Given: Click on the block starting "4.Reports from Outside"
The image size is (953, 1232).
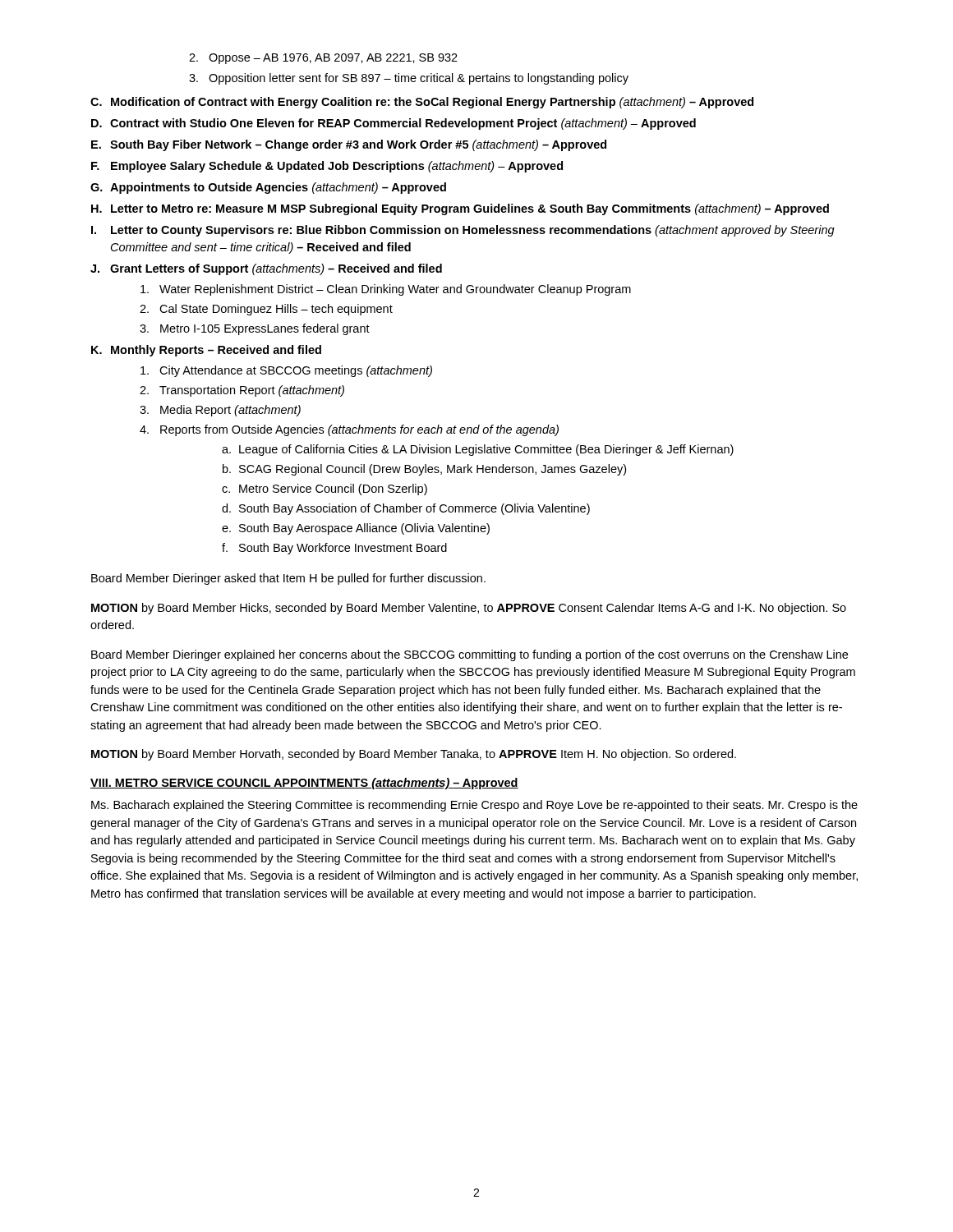Looking at the screenshot, I should click(500, 430).
